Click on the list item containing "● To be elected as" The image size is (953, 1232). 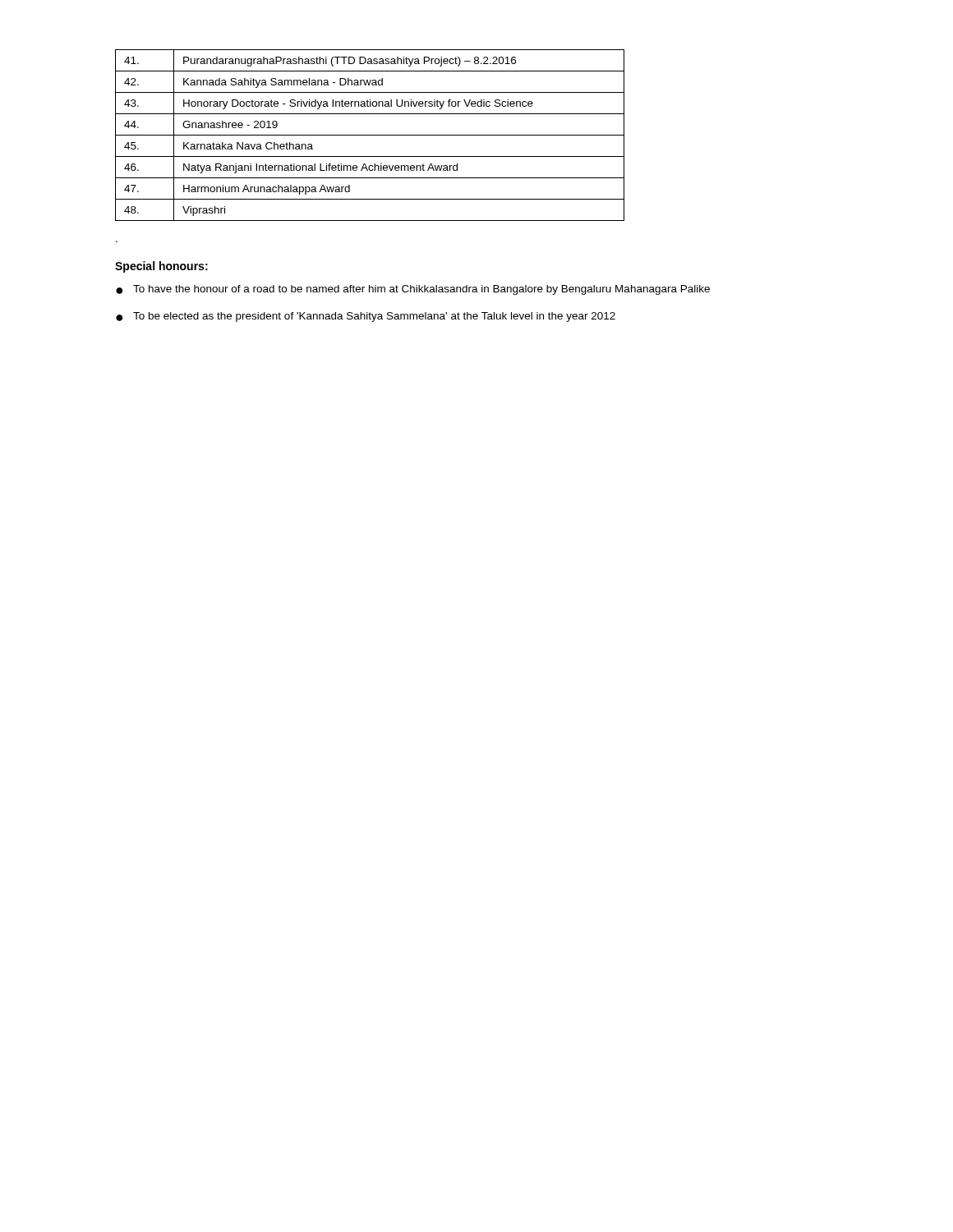476,318
